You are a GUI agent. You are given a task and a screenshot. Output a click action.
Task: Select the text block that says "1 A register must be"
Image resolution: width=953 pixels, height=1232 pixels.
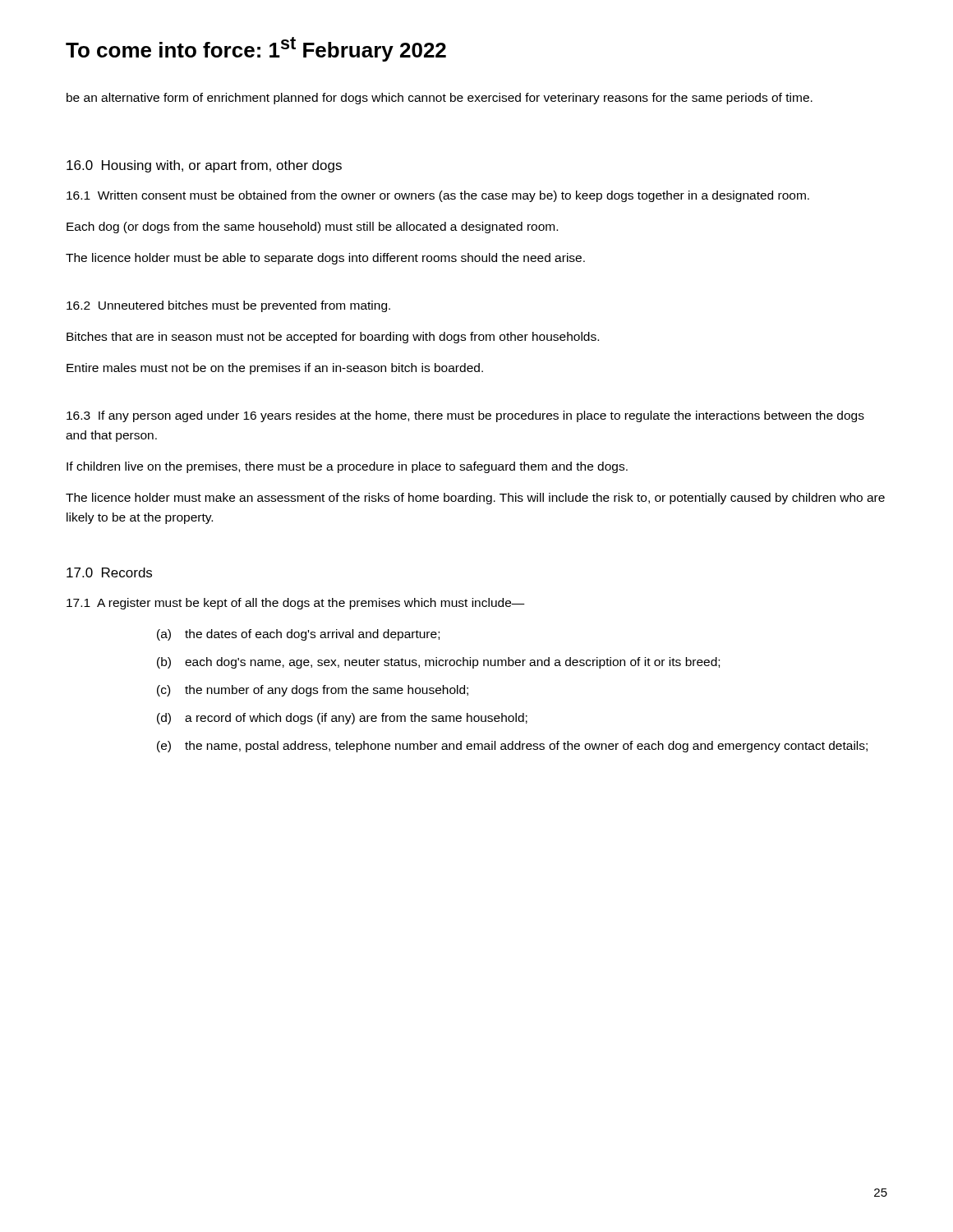click(295, 602)
